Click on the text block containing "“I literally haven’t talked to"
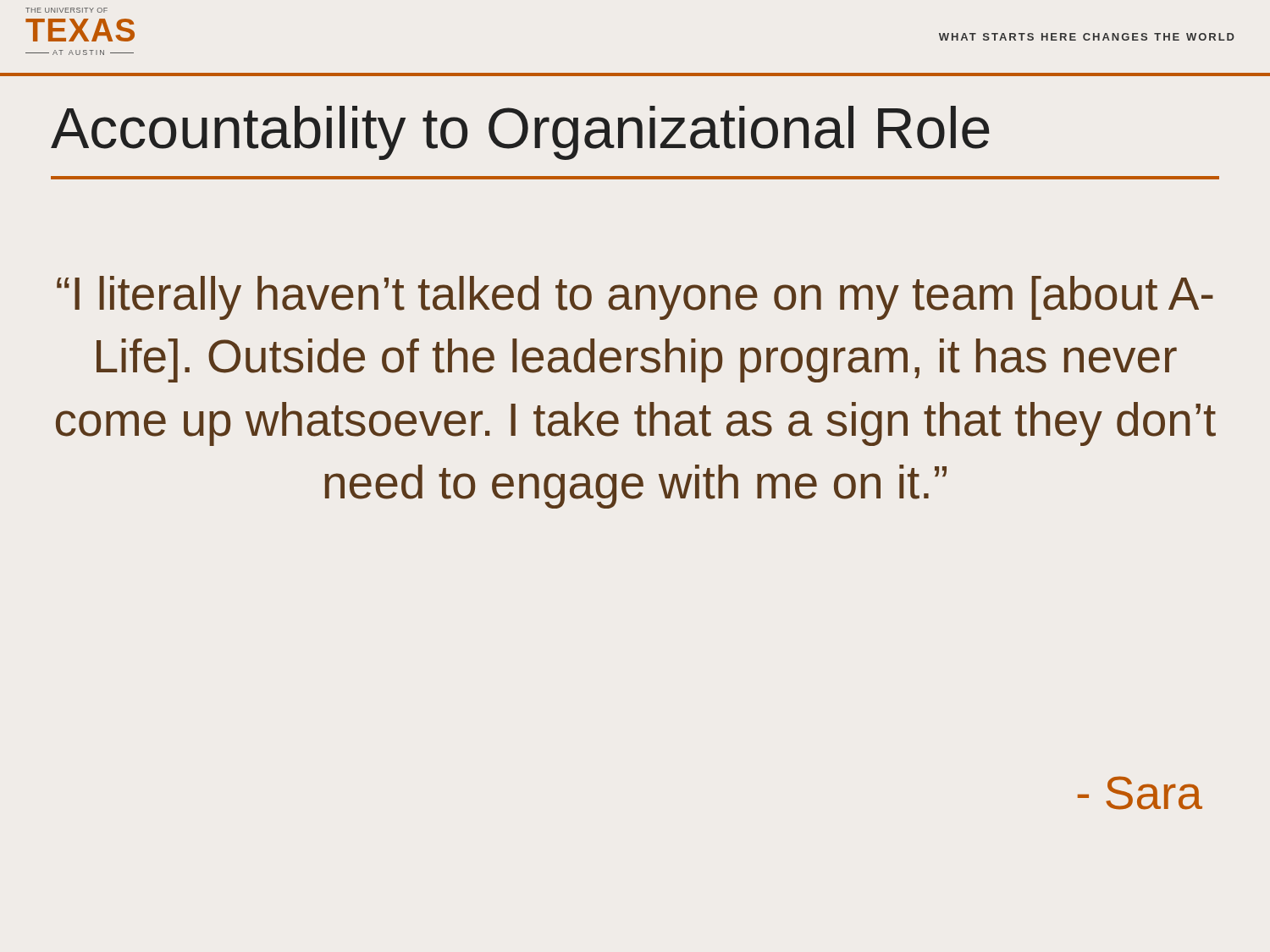1270x952 pixels. point(635,388)
